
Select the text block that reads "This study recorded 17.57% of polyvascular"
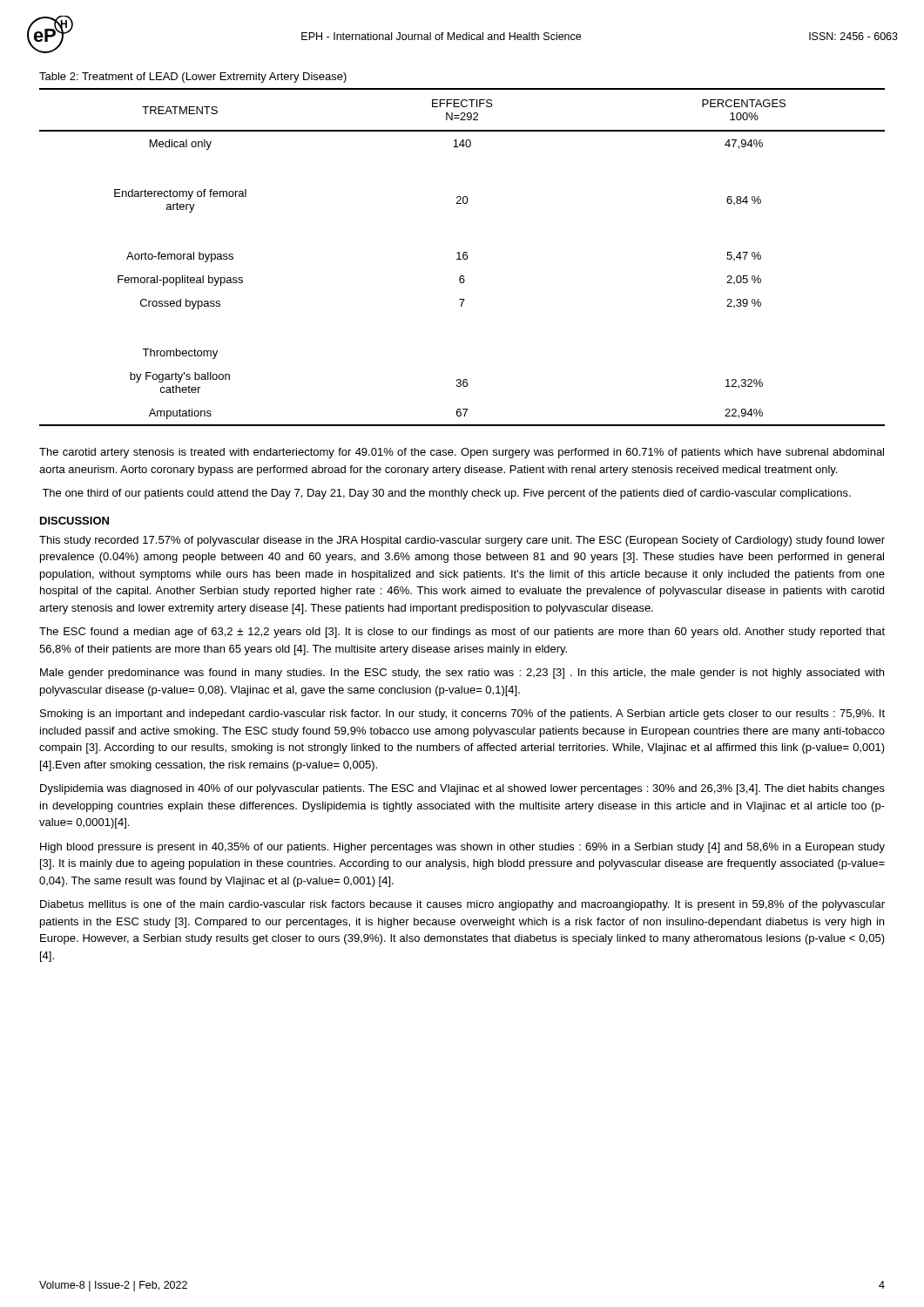pyautogui.click(x=462, y=573)
